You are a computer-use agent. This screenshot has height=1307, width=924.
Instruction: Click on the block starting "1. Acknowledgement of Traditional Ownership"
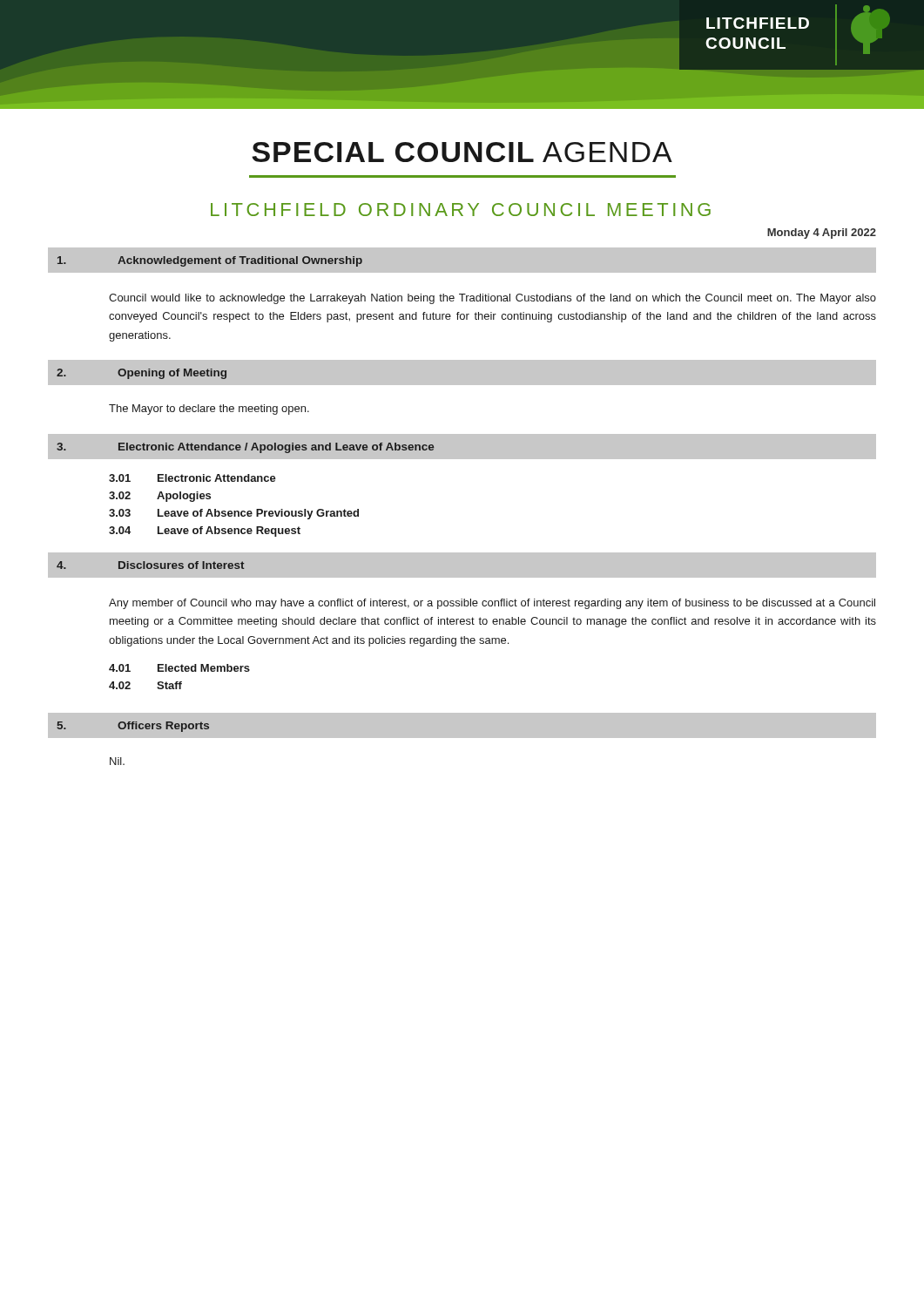(210, 260)
